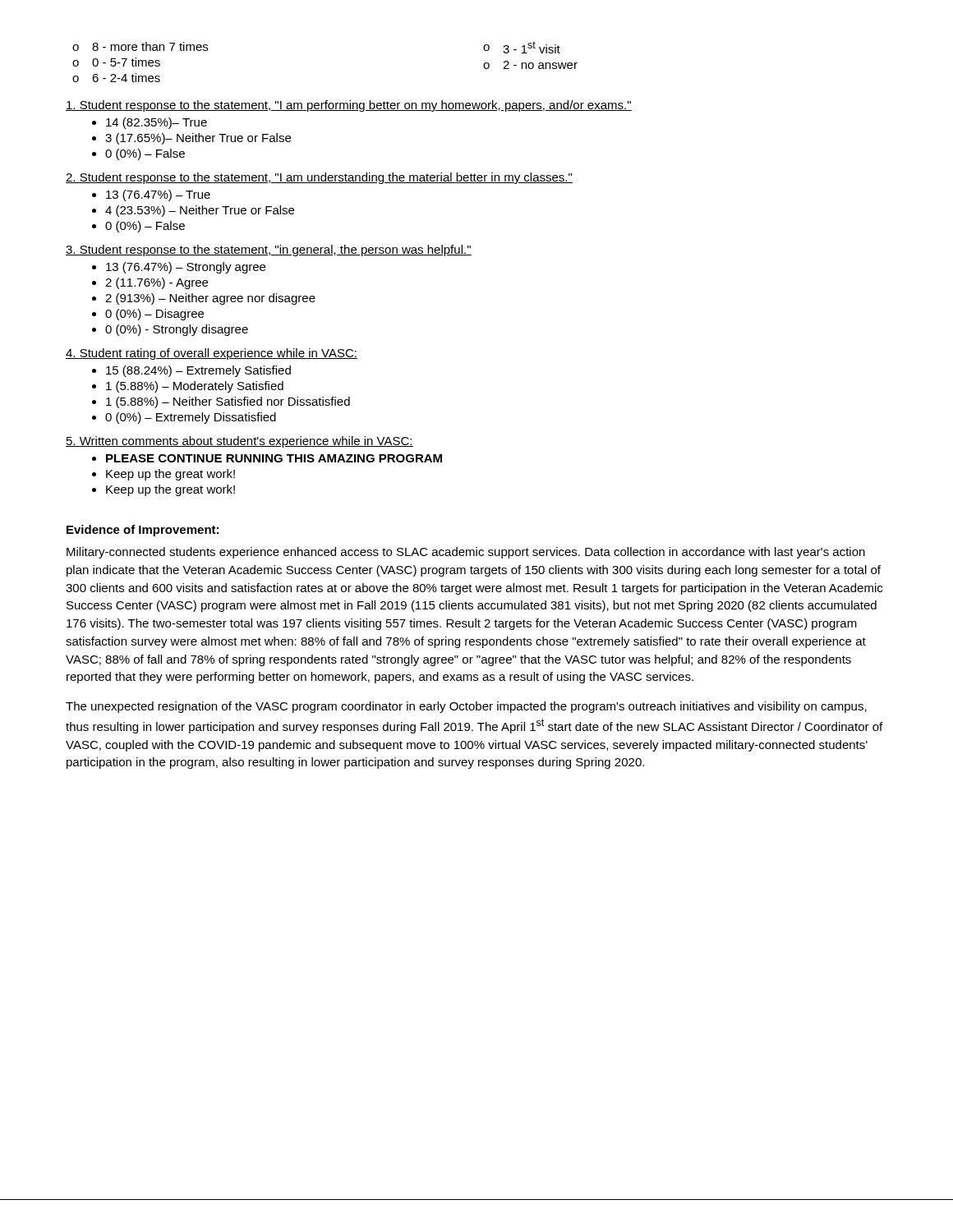This screenshot has width=953, height=1232.
Task: Locate the block starting "1. Student response to the"
Action: [x=349, y=105]
